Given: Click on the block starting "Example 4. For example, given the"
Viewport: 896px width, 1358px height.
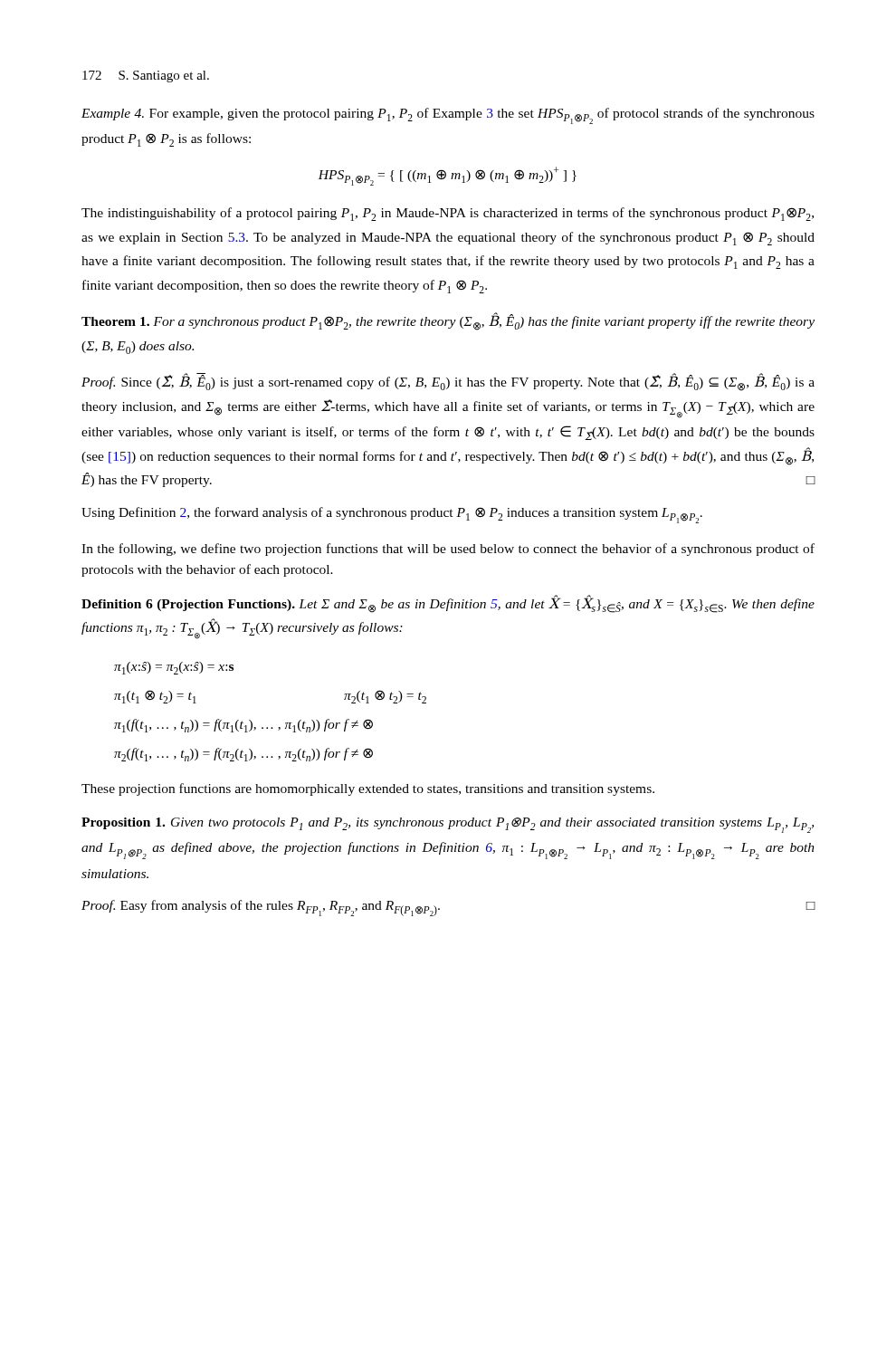Looking at the screenshot, I should coord(448,127).
